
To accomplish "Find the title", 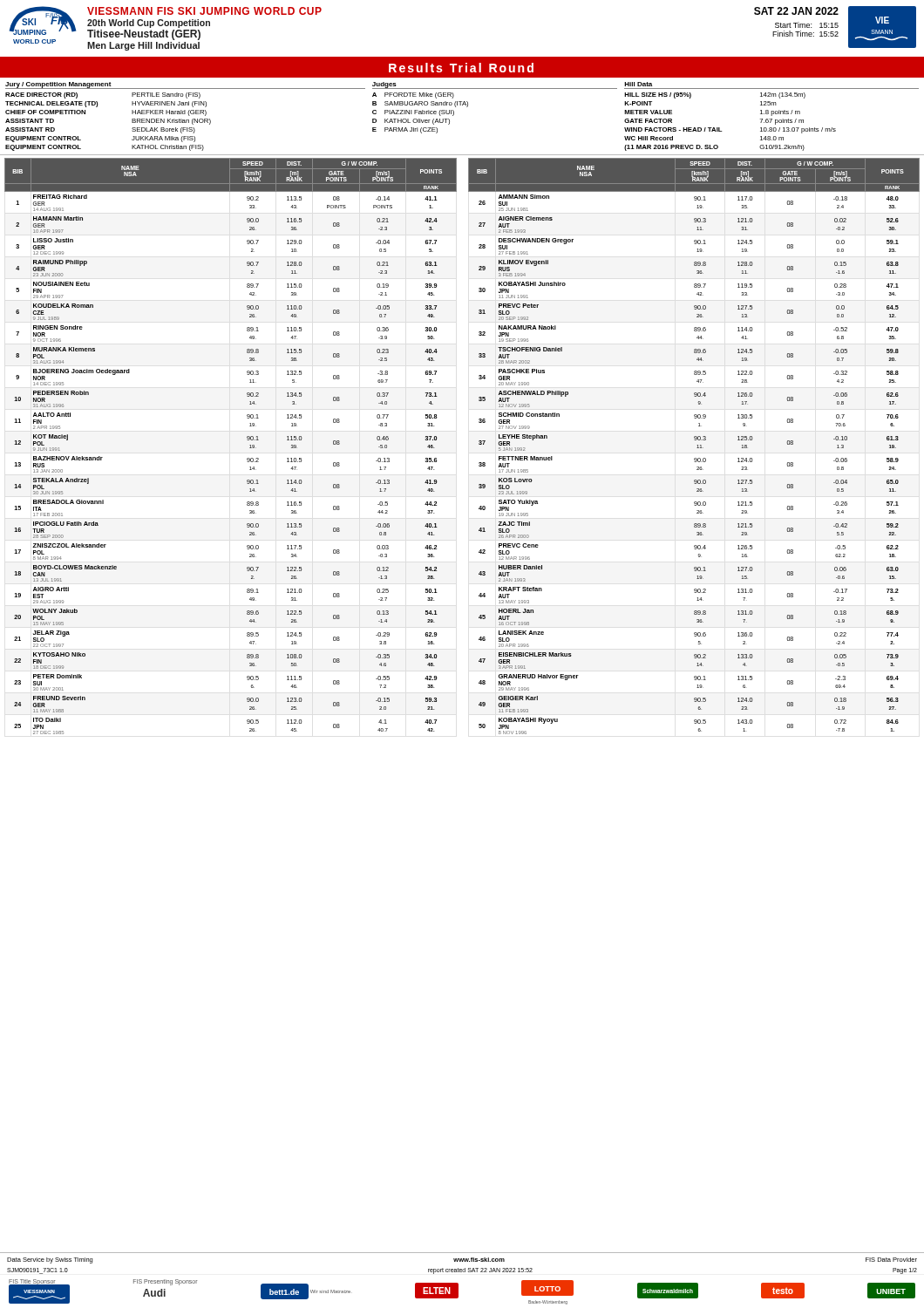I will pyautogui.click(x=462, y=68).
